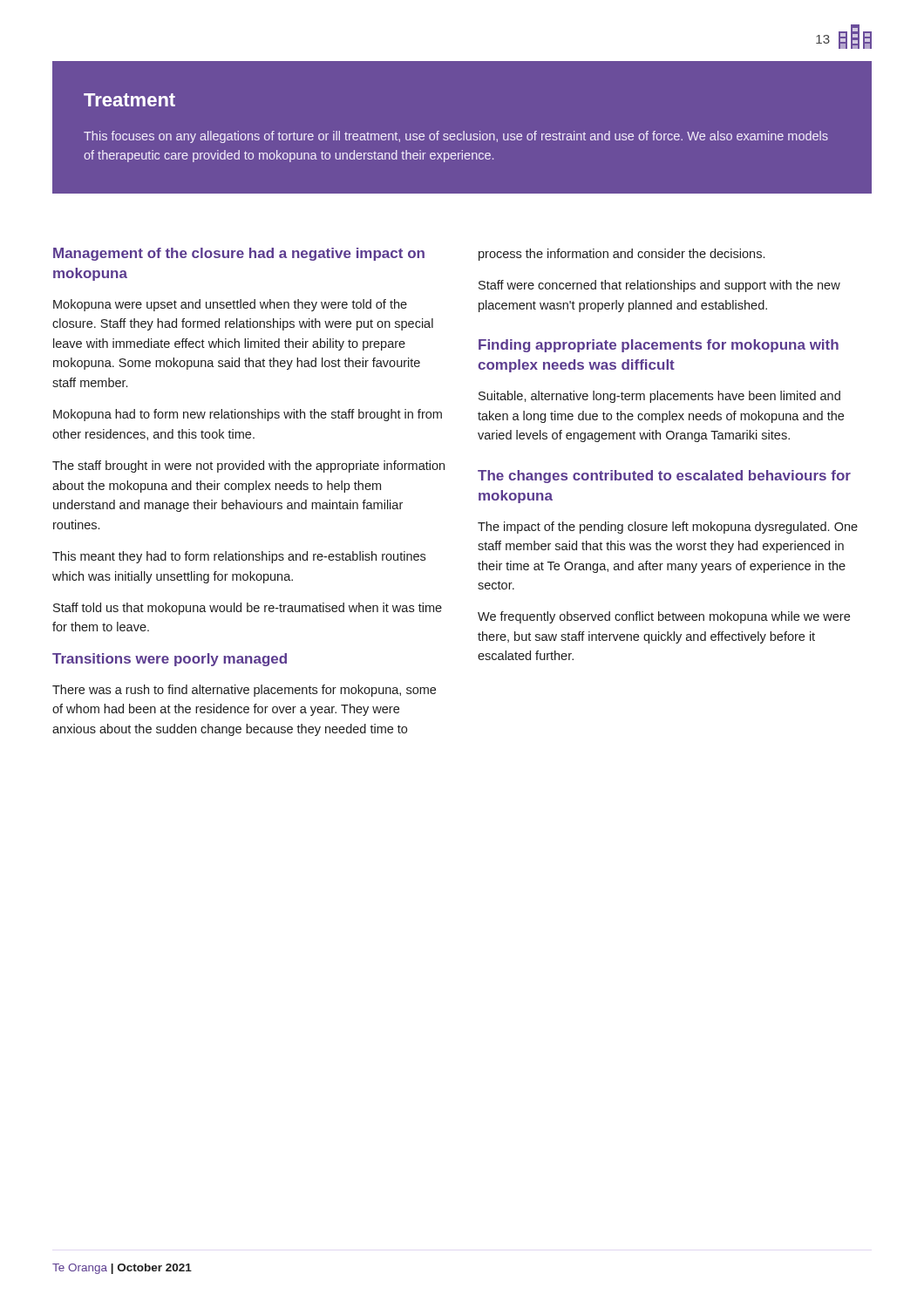The height and width of the screenshot is (1308, 924).
Task: Locate the text block starting "There was a rush to find alternative"
Action: click(x=244, y=709)
